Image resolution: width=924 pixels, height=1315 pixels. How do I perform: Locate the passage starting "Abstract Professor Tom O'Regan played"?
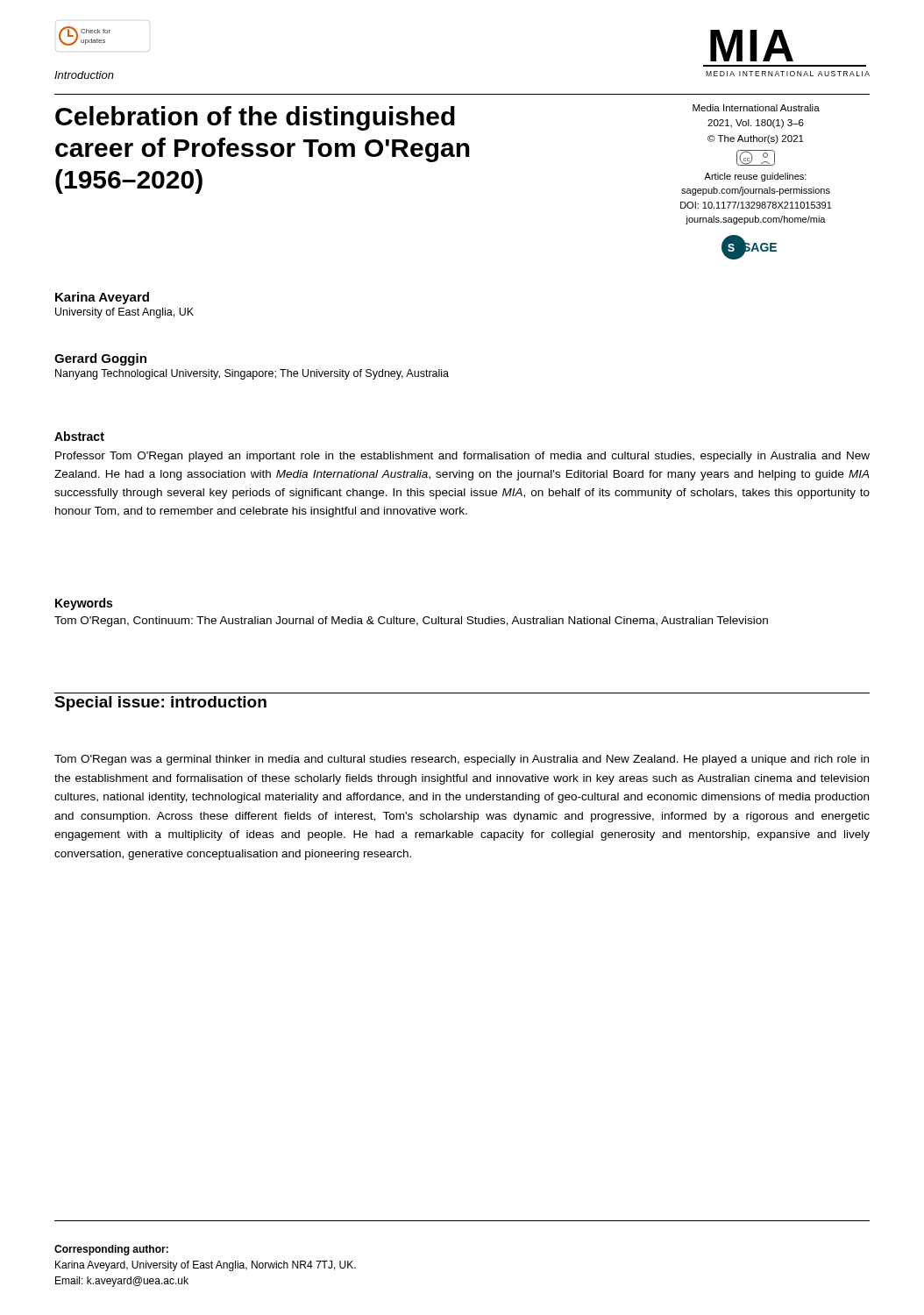pyautogui.click(x=462, y=475)
